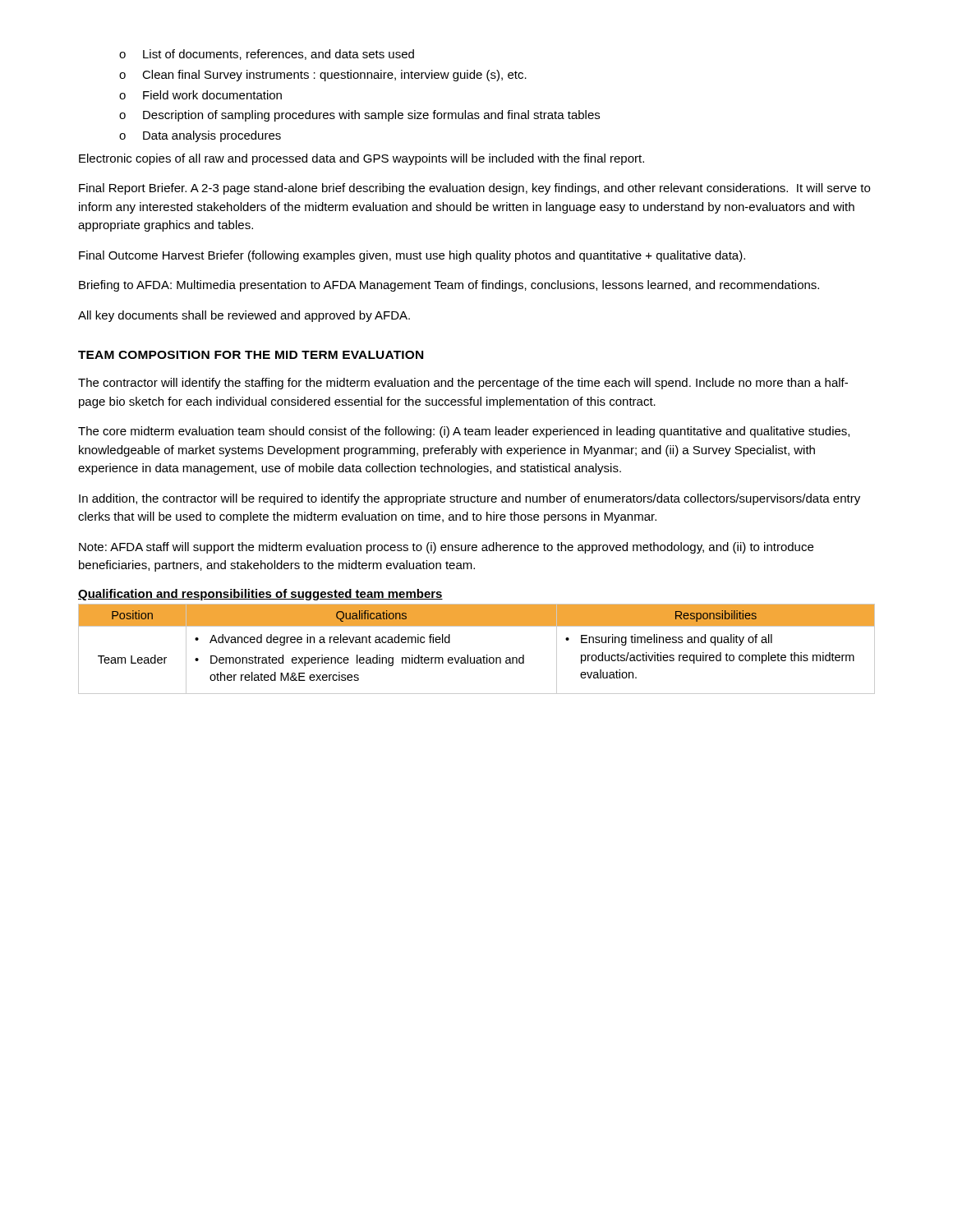953x1232 pixels.
Task: Select the region starting "All key documents shall be reviewed"
Action: pos(244,315)
